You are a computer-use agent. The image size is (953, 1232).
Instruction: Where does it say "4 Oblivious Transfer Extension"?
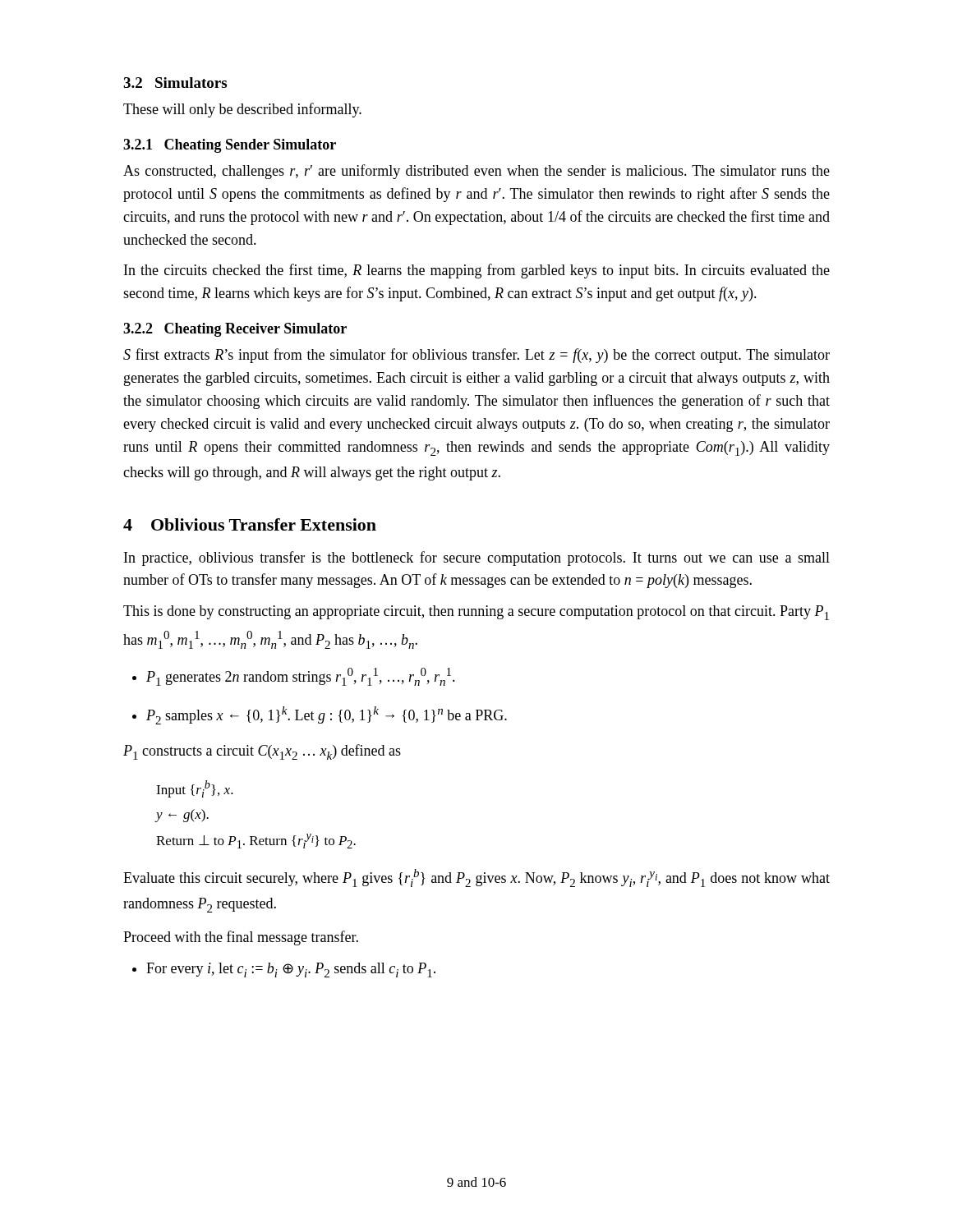point(250,524)
